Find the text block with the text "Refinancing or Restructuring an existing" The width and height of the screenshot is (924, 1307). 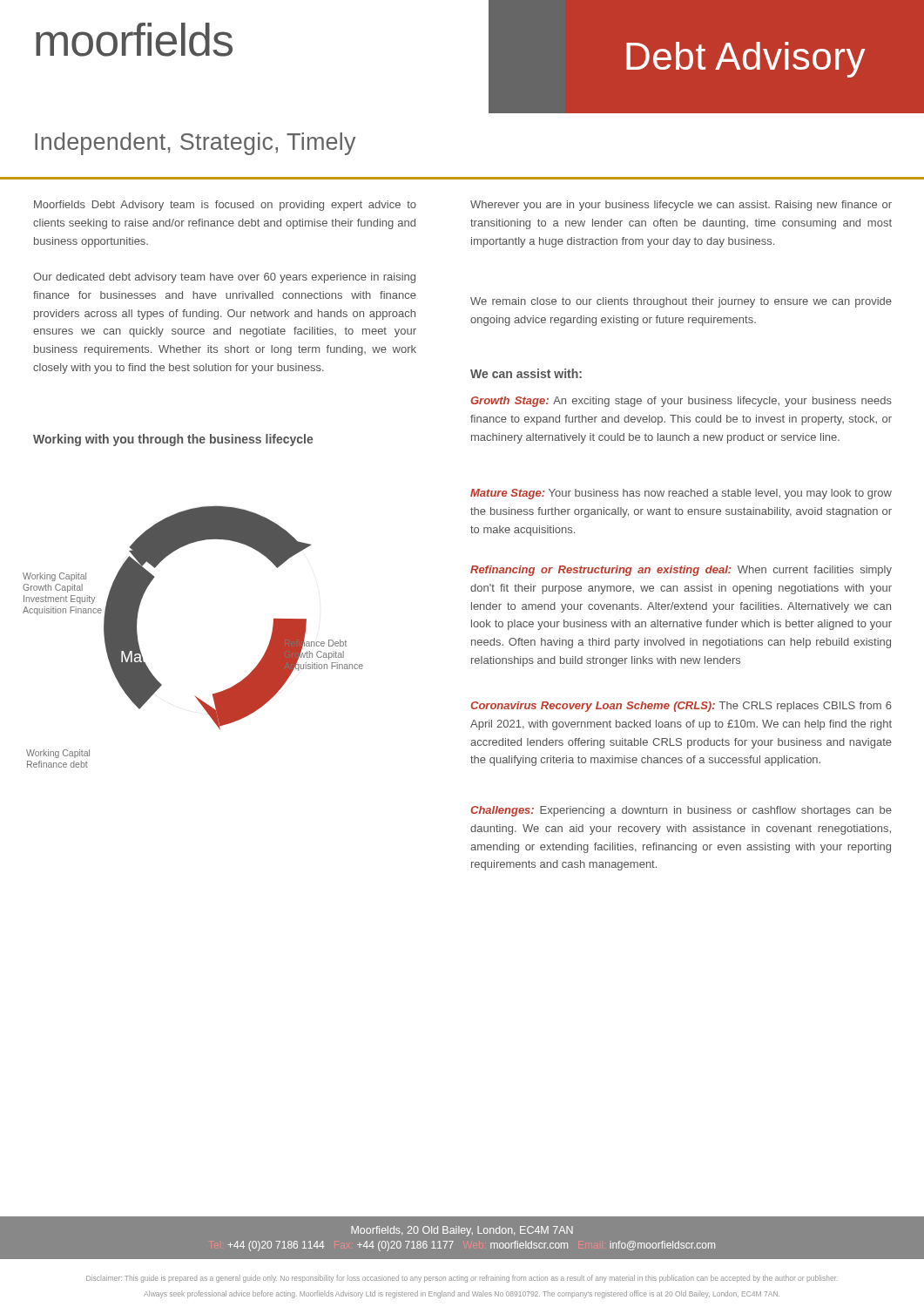coord(681,615)
